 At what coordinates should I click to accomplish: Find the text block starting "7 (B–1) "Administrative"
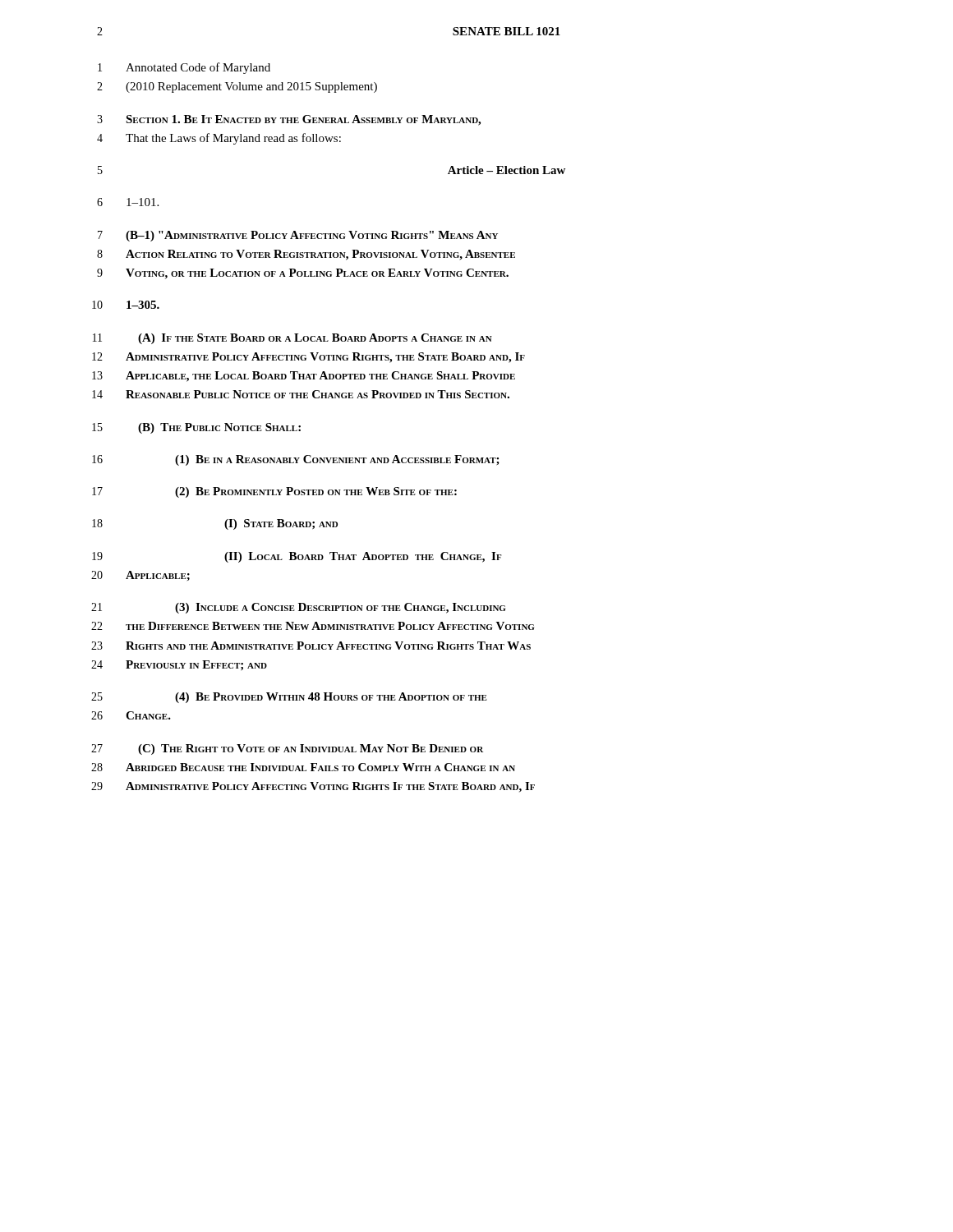pyautogui.click(x=476, y=254)
